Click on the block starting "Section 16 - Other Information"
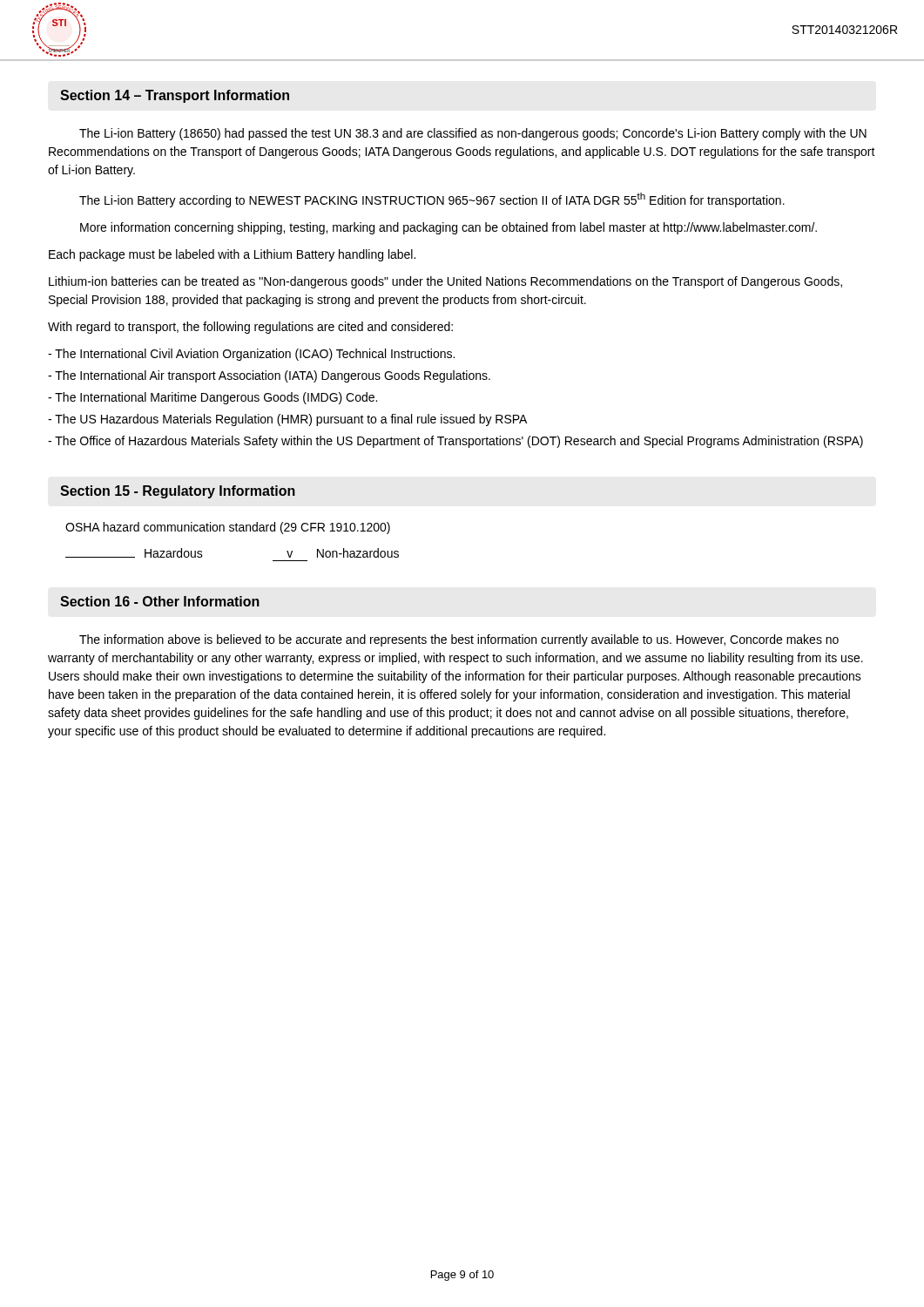The width and height of the screenshot is (924, 1307). tap(160, 601)
